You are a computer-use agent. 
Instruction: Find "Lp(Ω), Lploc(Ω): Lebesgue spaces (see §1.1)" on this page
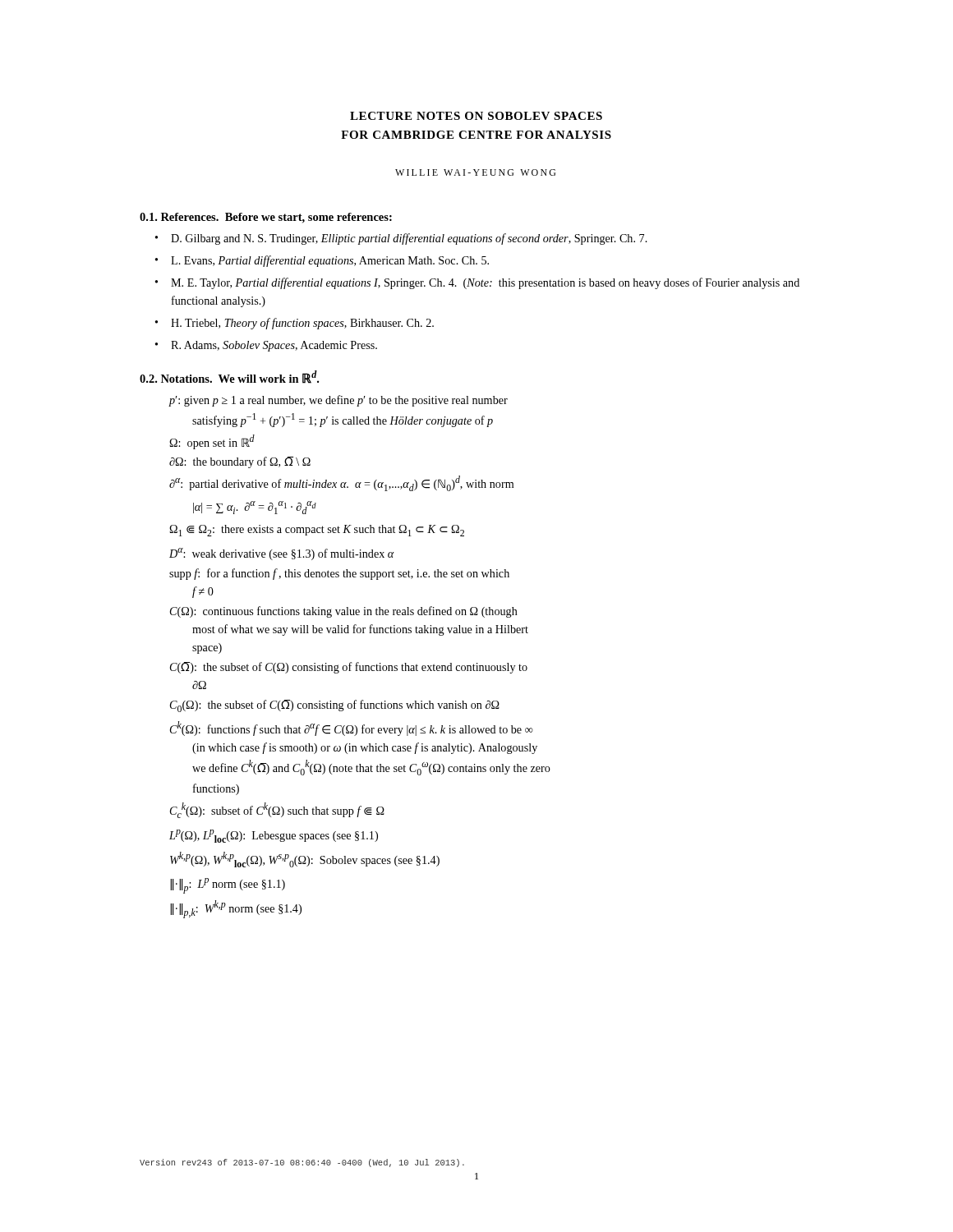click(x=274, y=835)
